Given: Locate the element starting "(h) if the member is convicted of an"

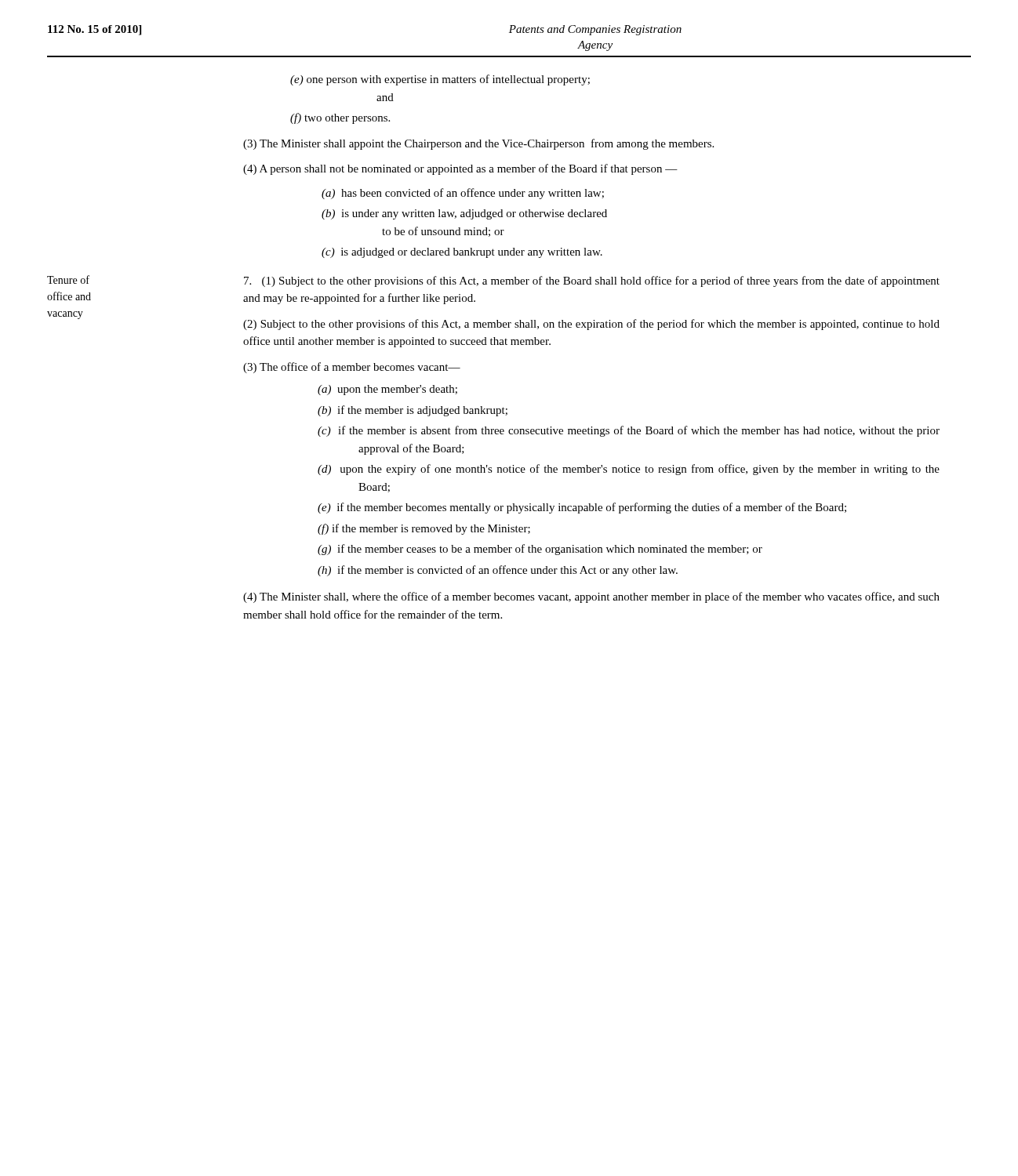Looking at the screenshot, I should pos(498,570).
